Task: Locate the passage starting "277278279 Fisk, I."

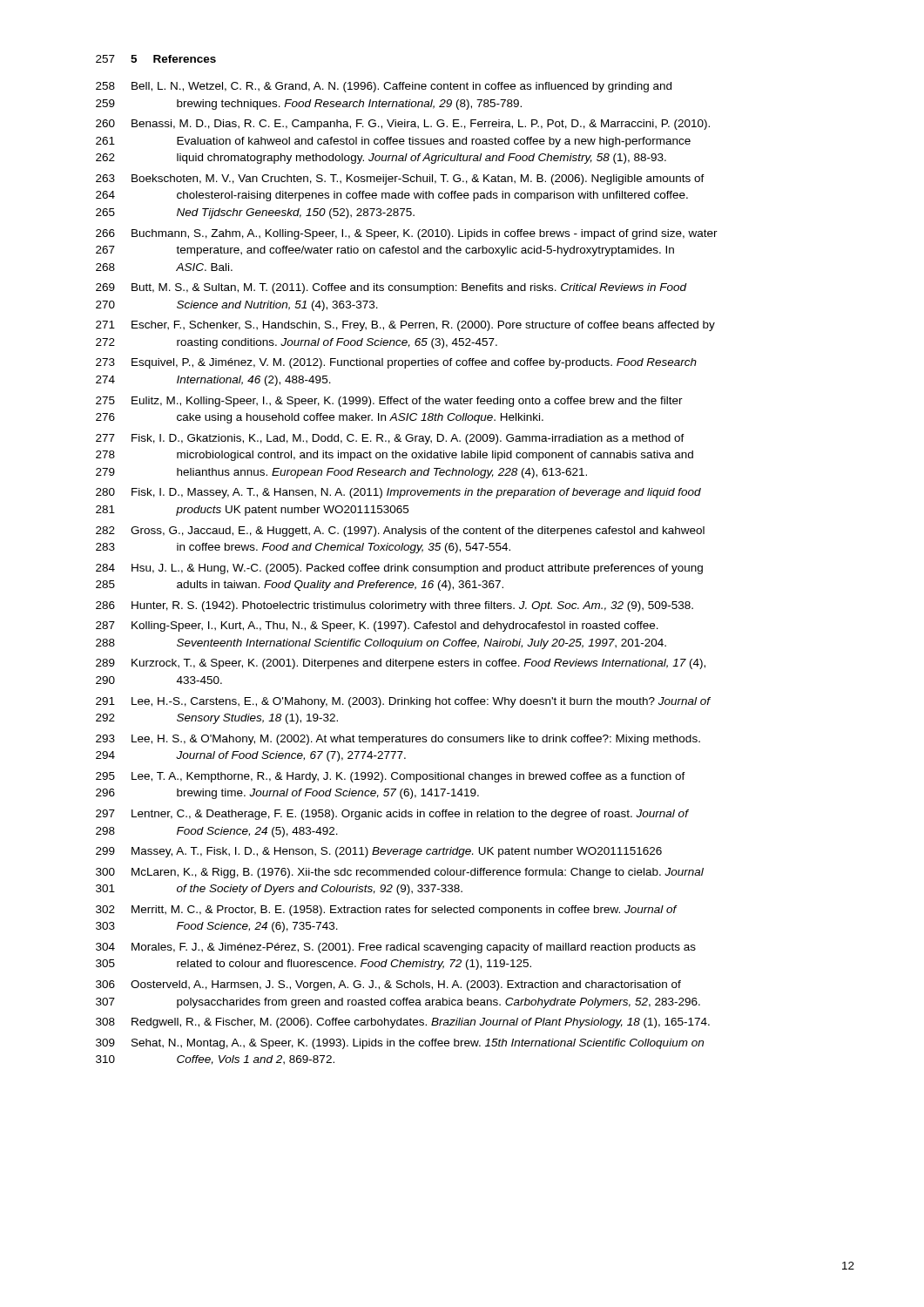Action: [462, 455]
